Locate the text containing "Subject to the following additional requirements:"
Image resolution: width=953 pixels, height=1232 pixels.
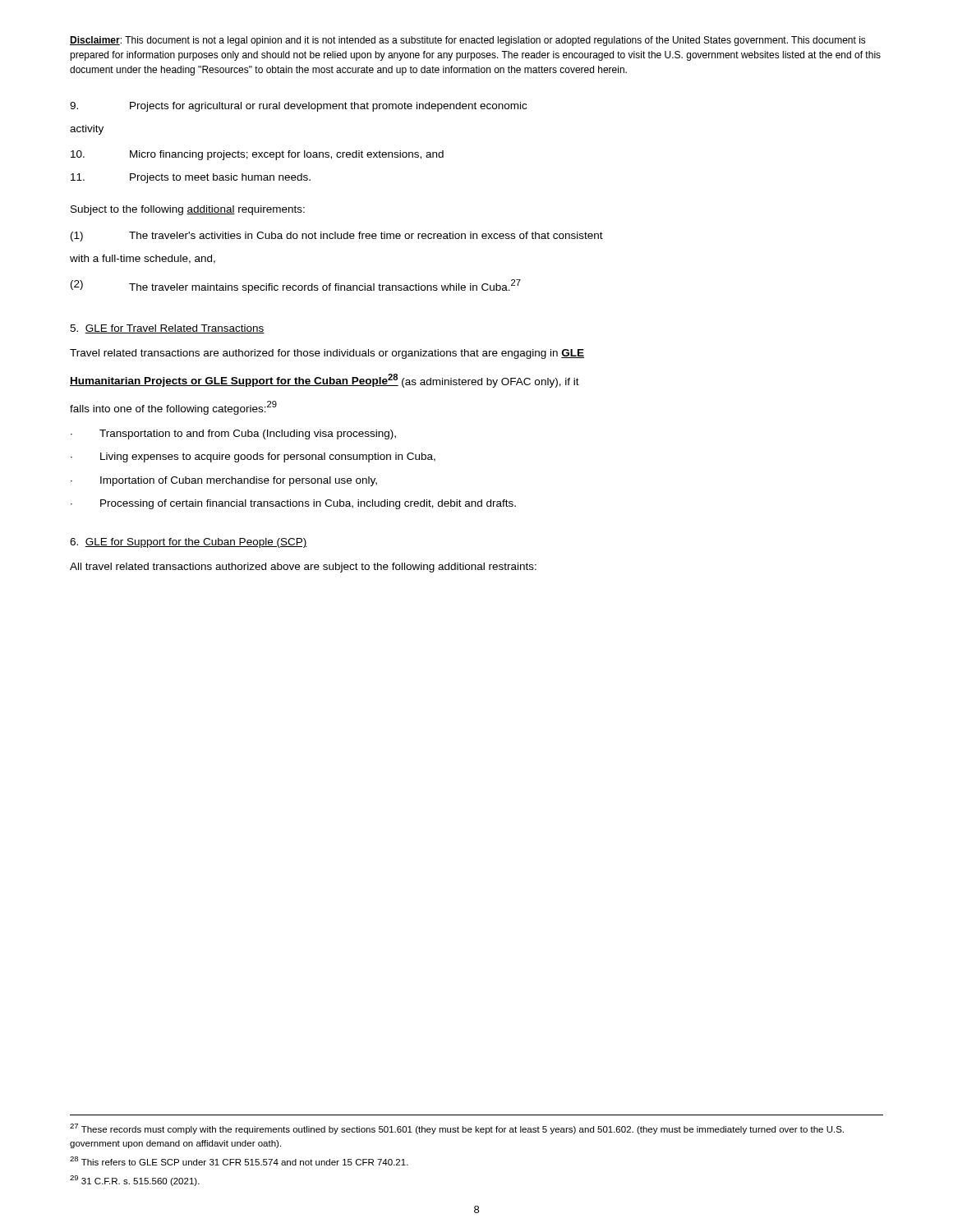(188, 209)
